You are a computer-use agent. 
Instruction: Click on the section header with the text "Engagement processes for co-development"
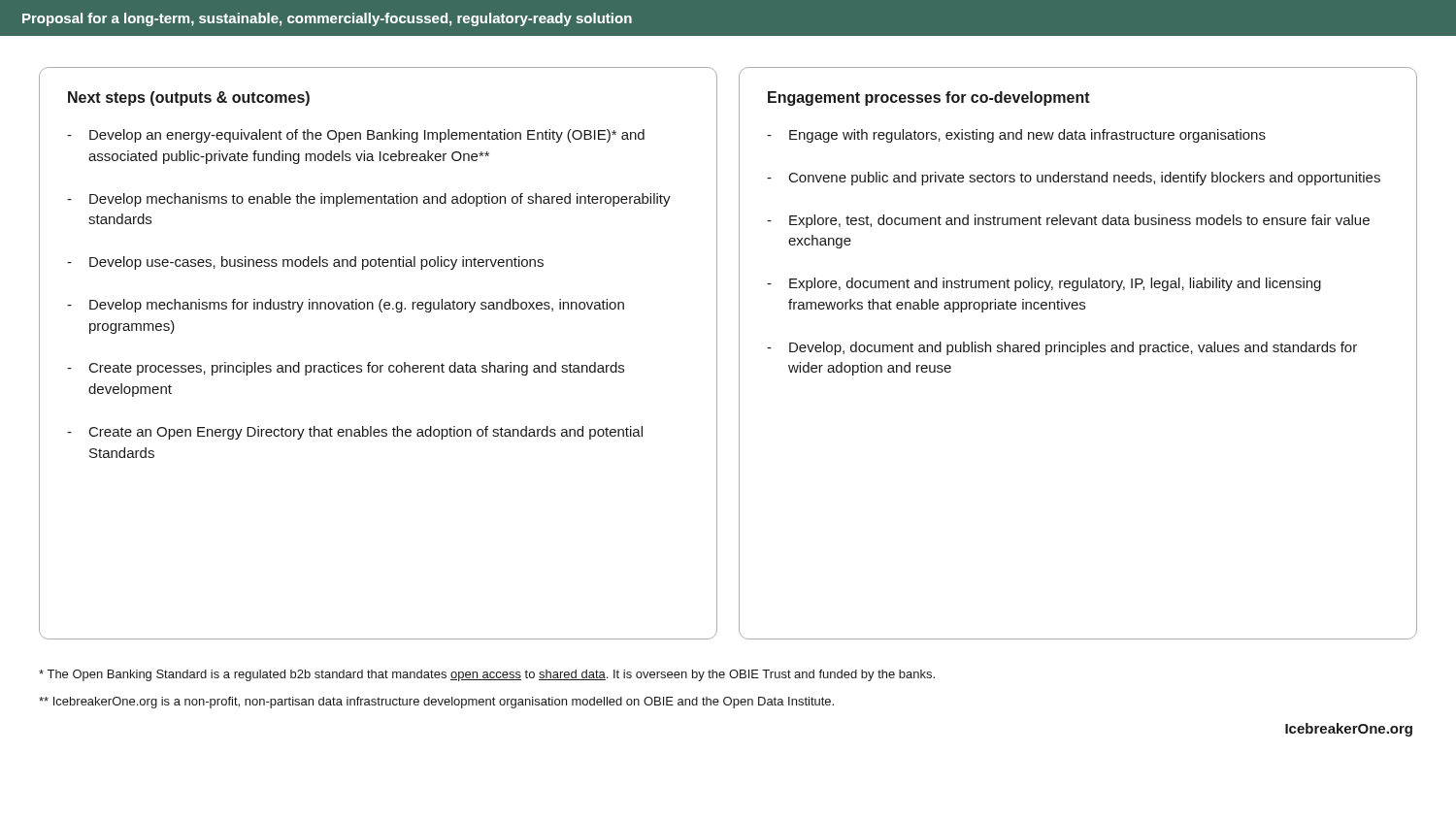[928, 98]
